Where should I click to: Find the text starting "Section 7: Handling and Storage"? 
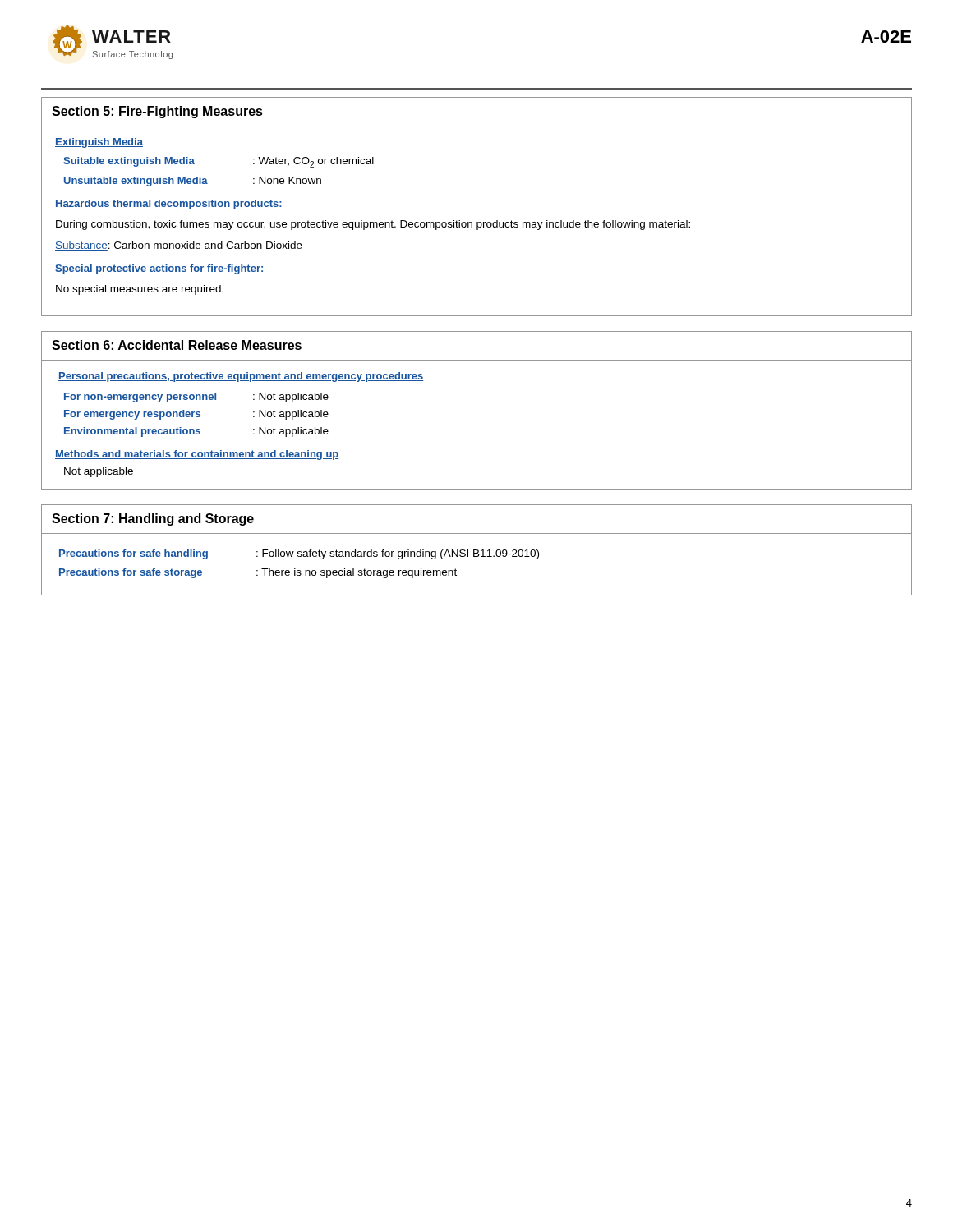(x=153, y=519)
